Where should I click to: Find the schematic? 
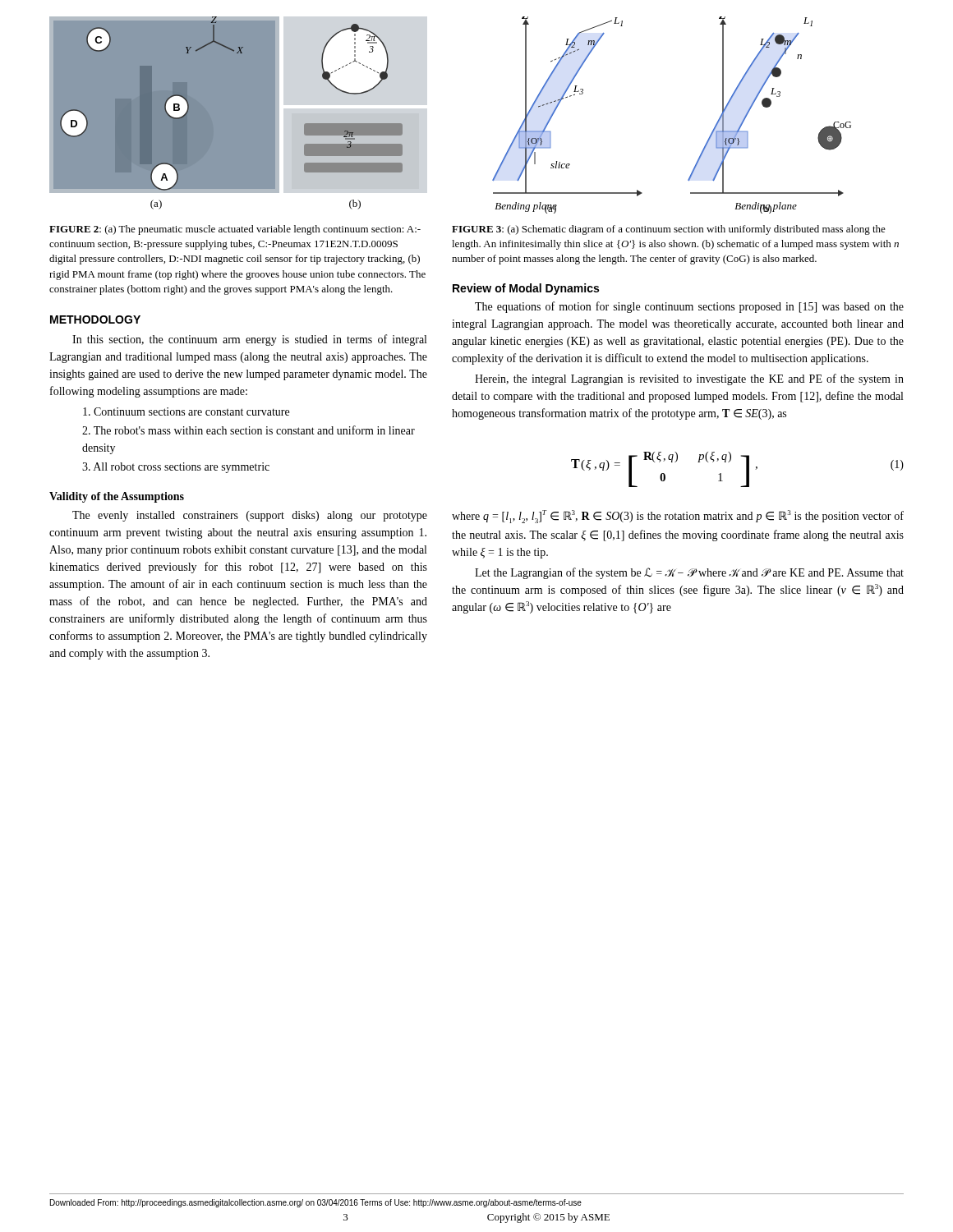pos(678,117)
